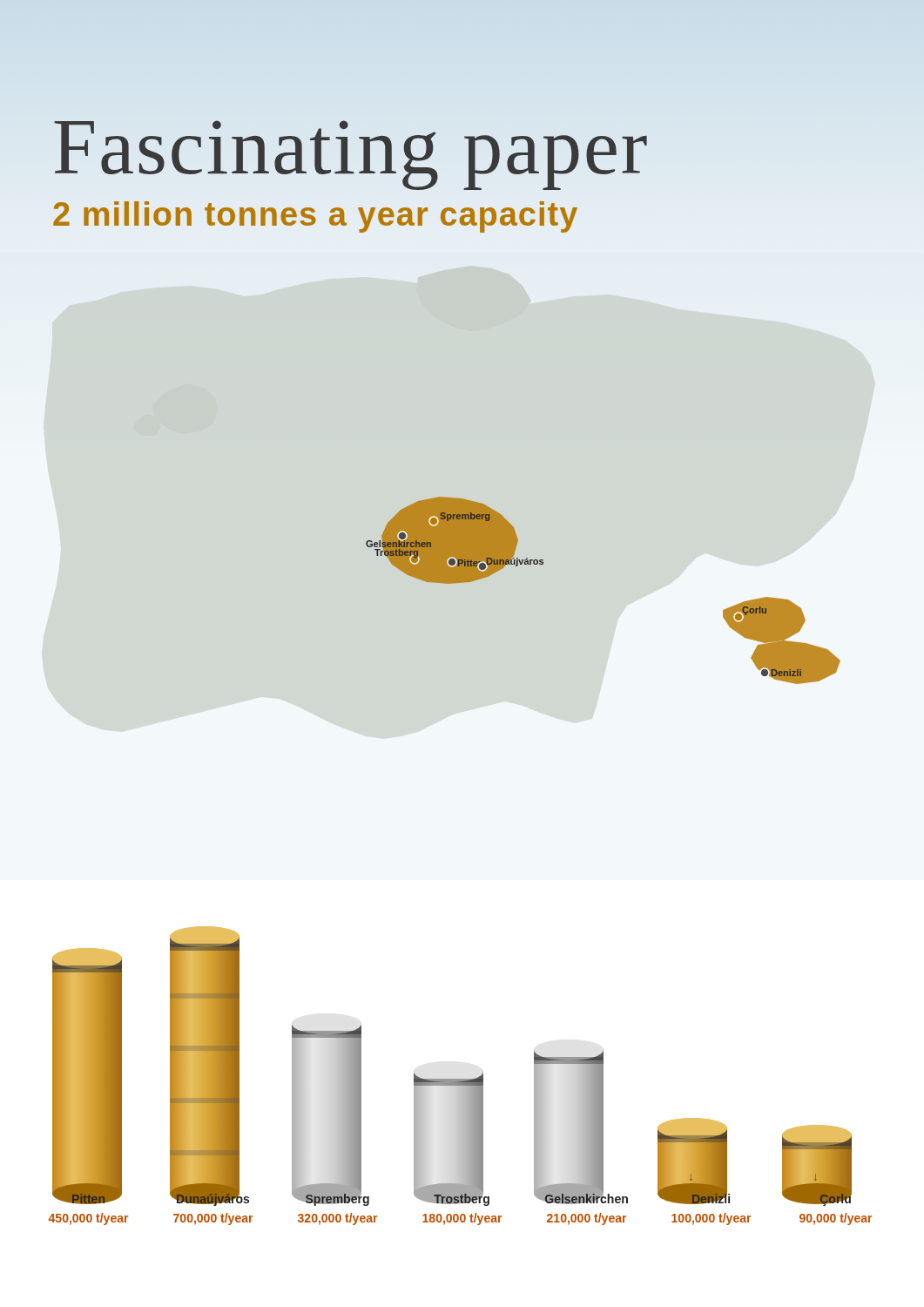Click where it says "700,000 t/year"
The height and width of the screenshot is (1307, 924).
[213, 1218]
